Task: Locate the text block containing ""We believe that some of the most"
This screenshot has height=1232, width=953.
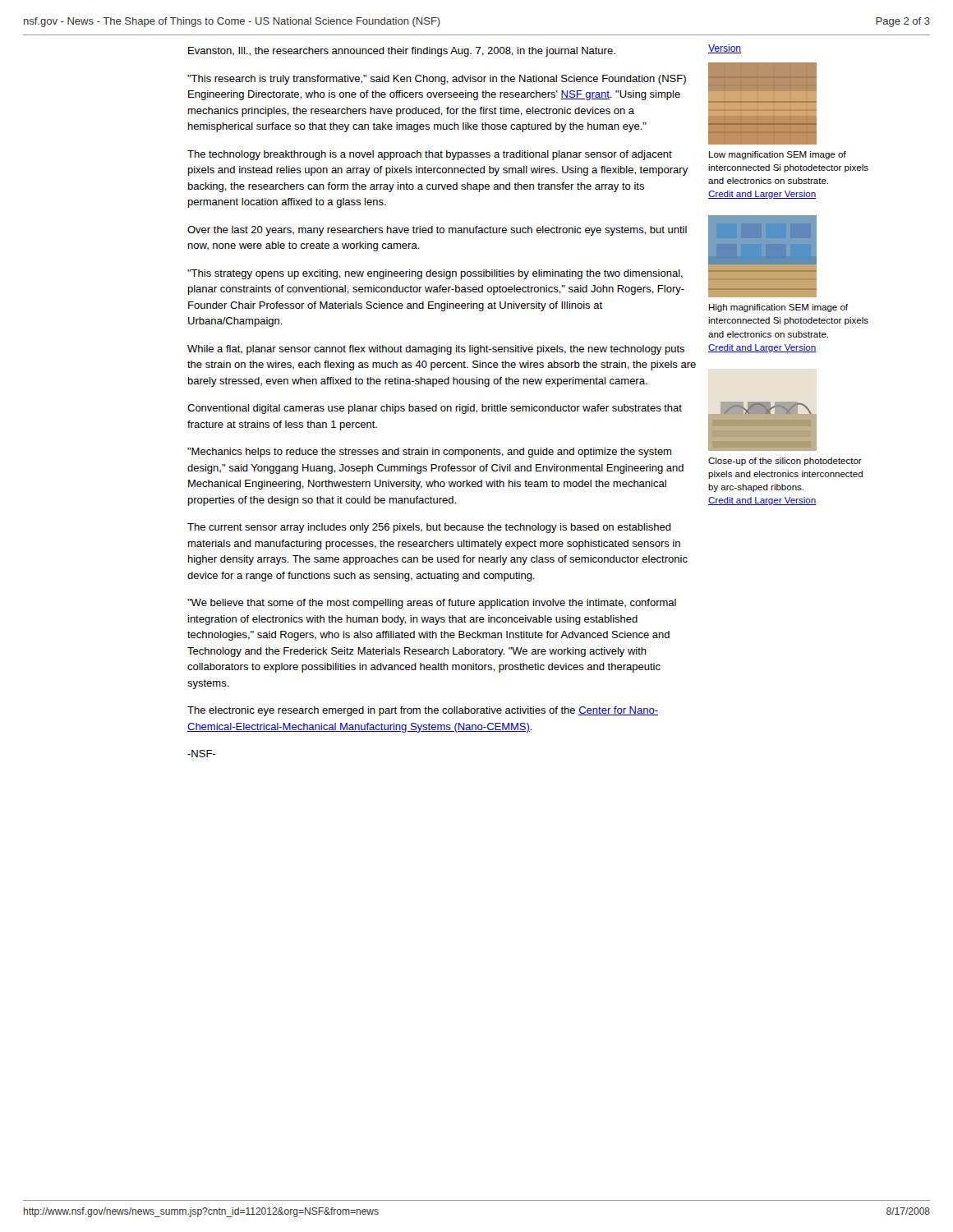Action: tap(442, 643)
